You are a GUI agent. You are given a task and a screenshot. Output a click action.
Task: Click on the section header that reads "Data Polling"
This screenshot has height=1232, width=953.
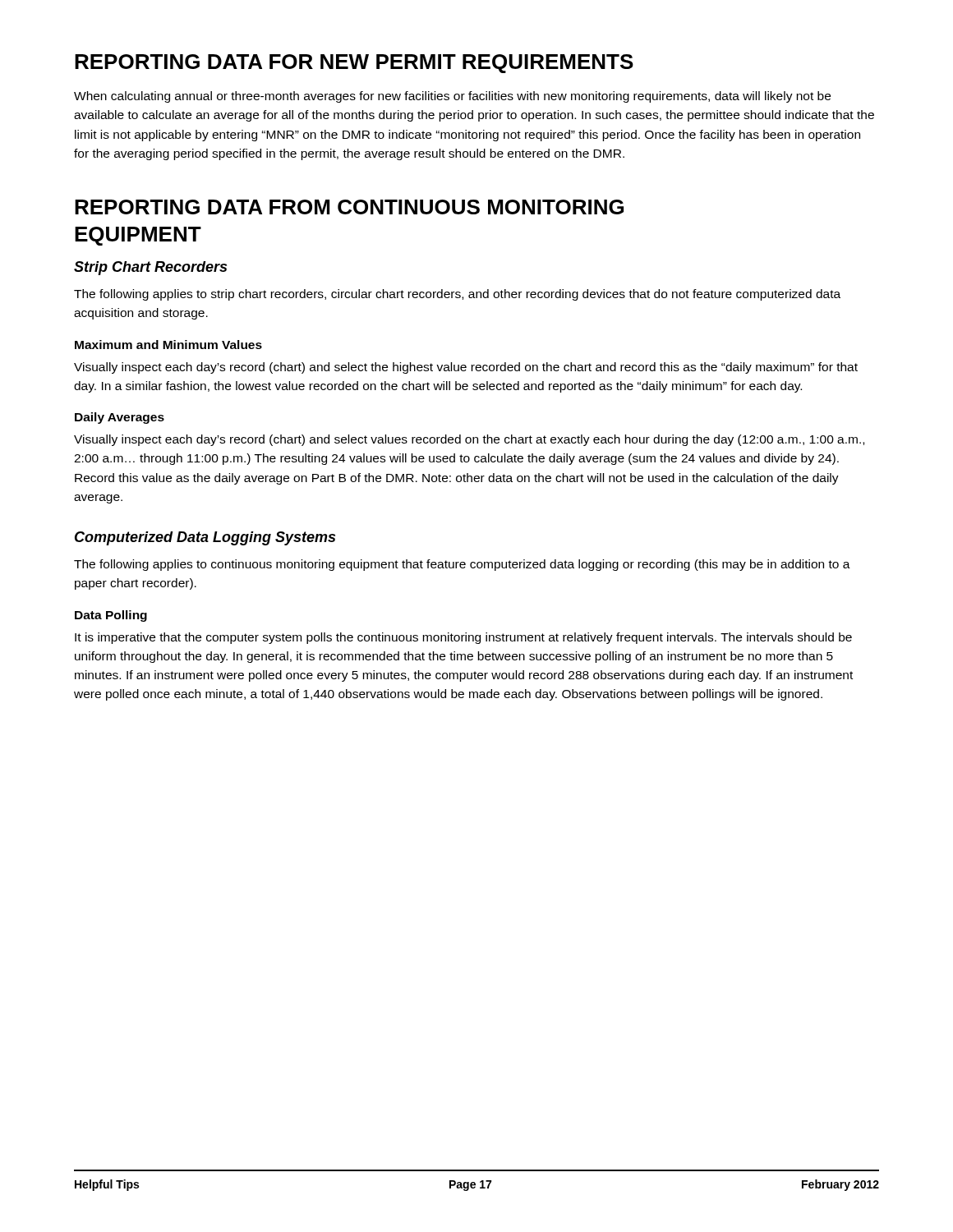111,616
